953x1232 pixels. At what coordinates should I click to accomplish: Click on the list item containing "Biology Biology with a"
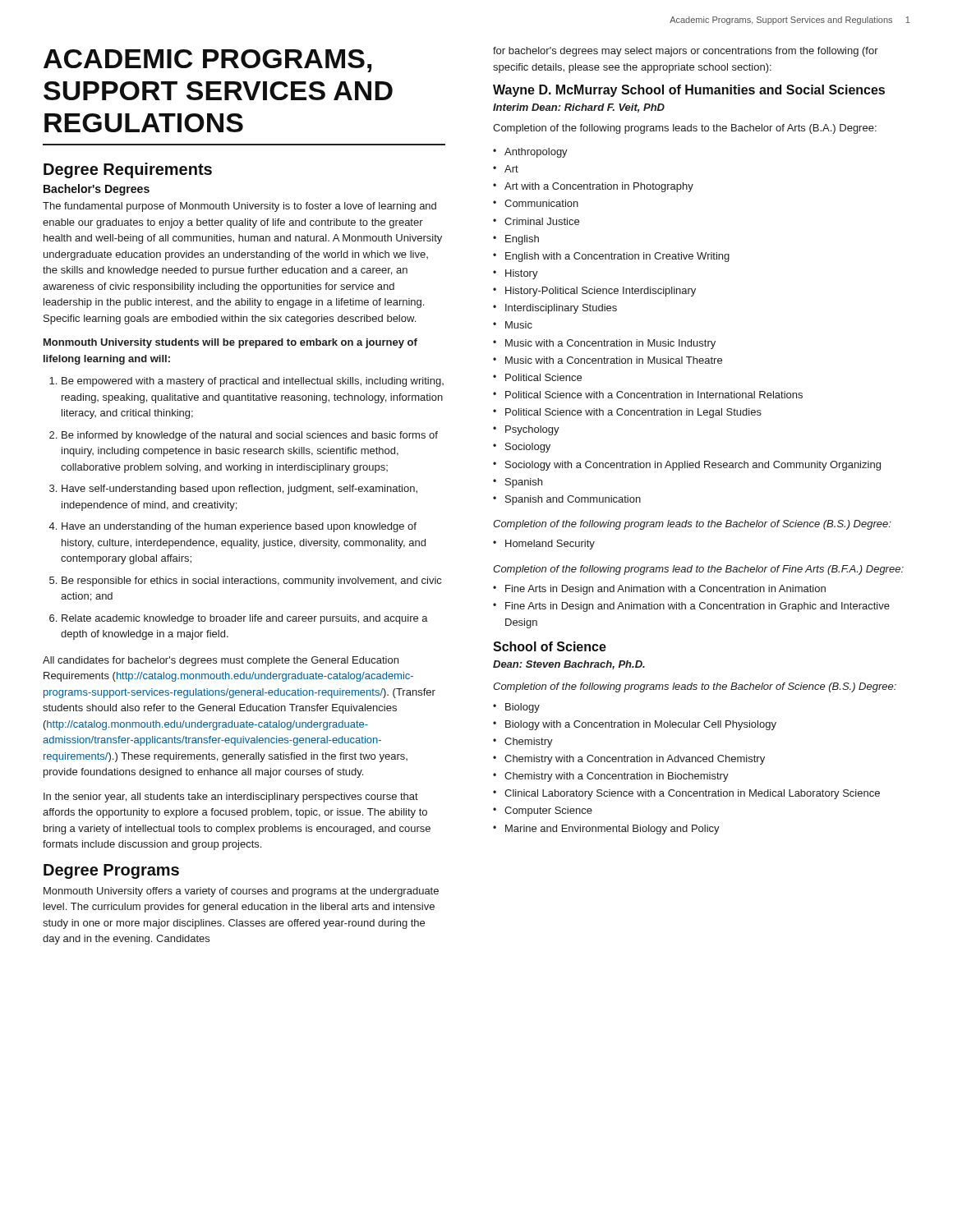pyautogui.click(x=702, y=768)
